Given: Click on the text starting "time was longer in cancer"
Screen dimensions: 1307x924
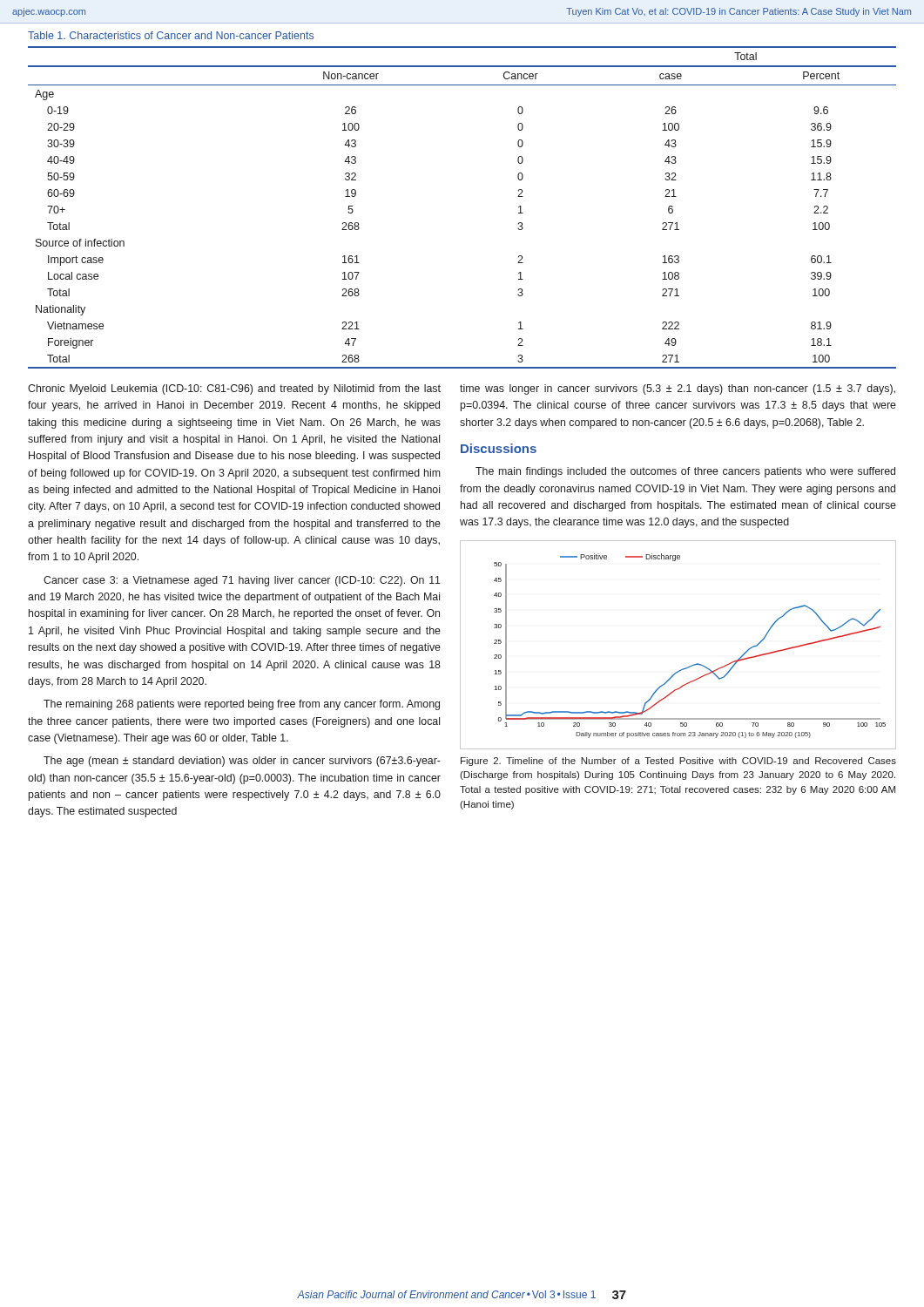Looking at the screenshot, I should (x=678, y=406).
